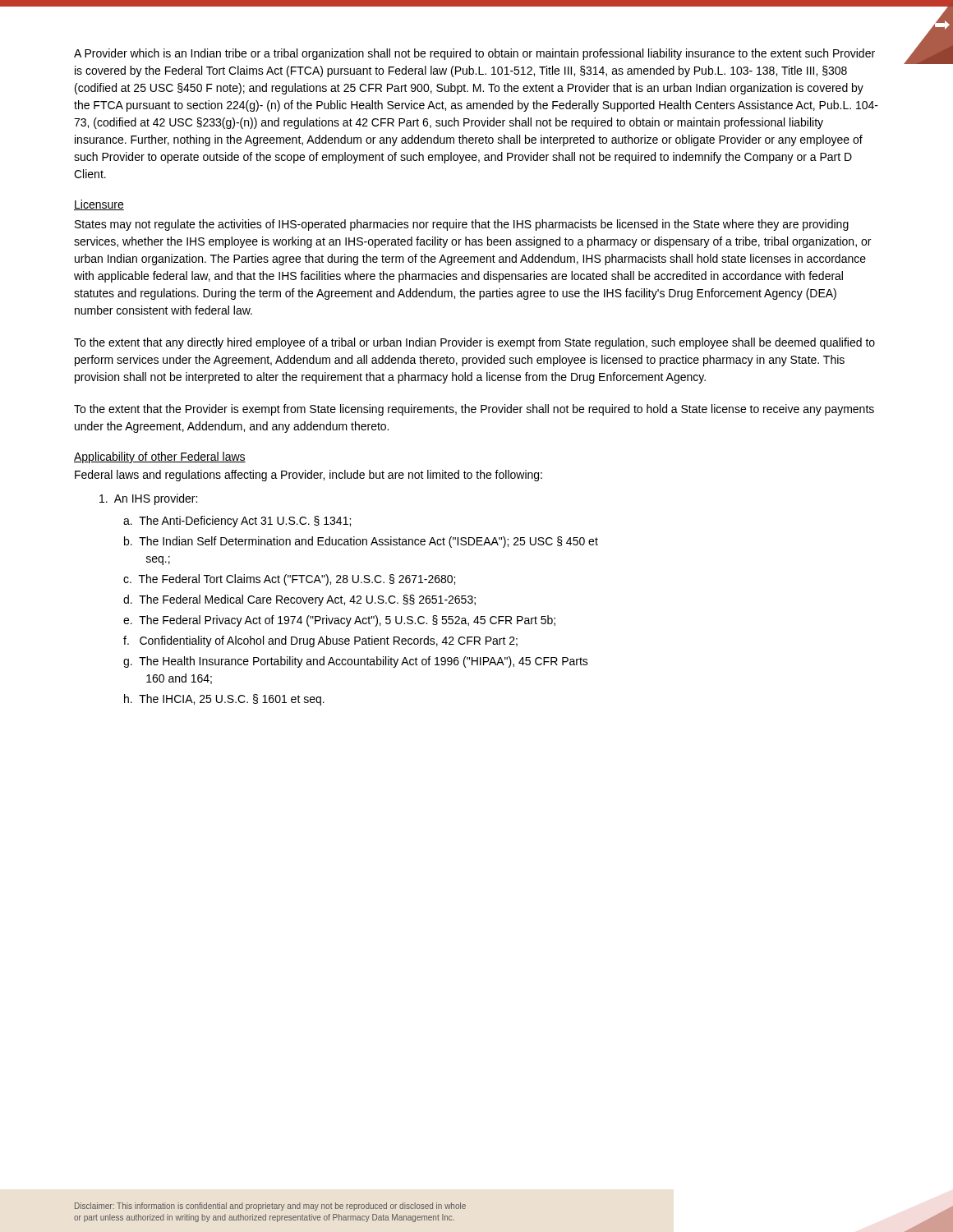Screen dimensions: 1232x953
Task: Point to the block beginning "To the extent that the Provider is exempt"
Action: pos(474,418)
